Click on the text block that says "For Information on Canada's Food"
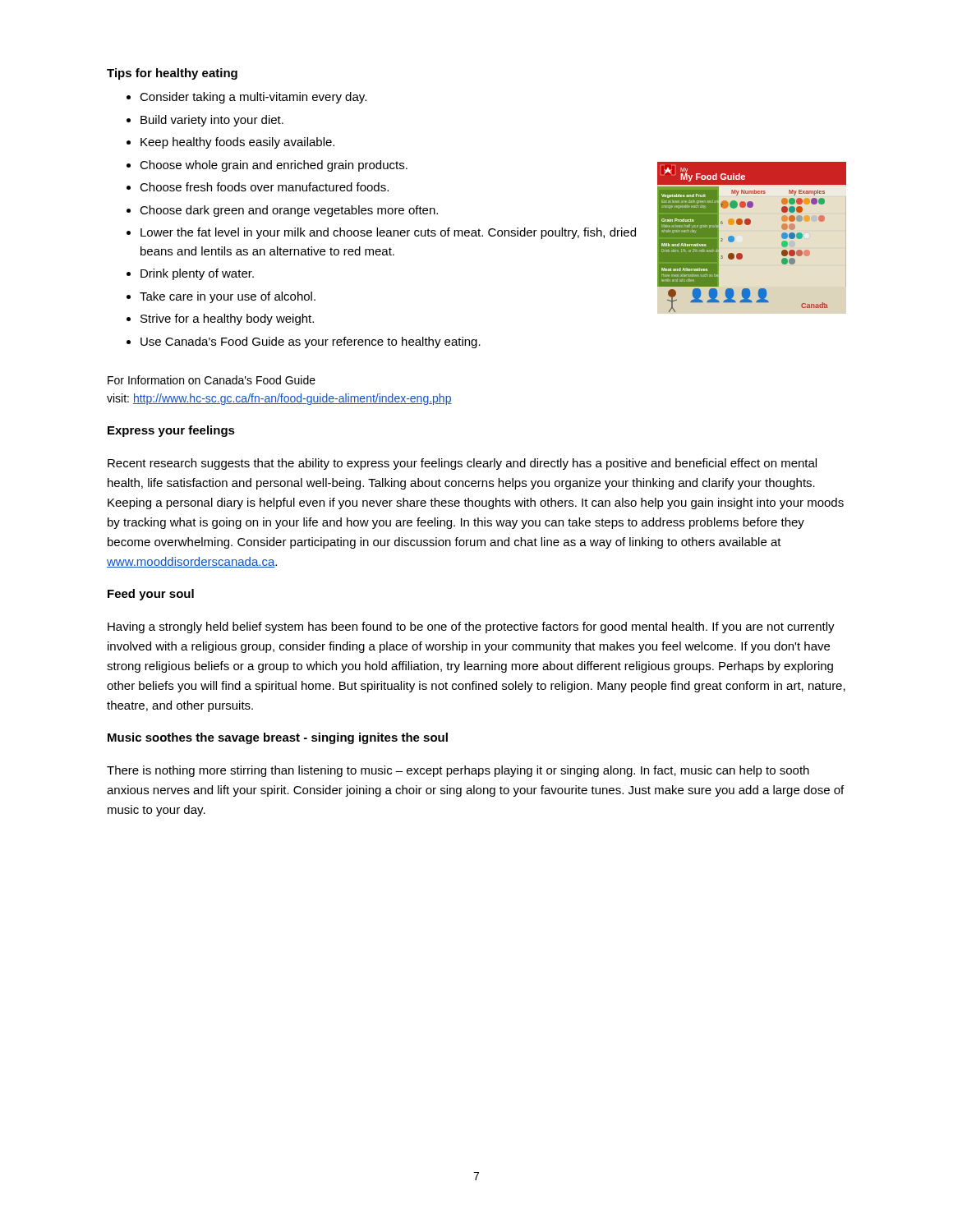The width and height of the screenshot is (953, 1232). point(279,389)
